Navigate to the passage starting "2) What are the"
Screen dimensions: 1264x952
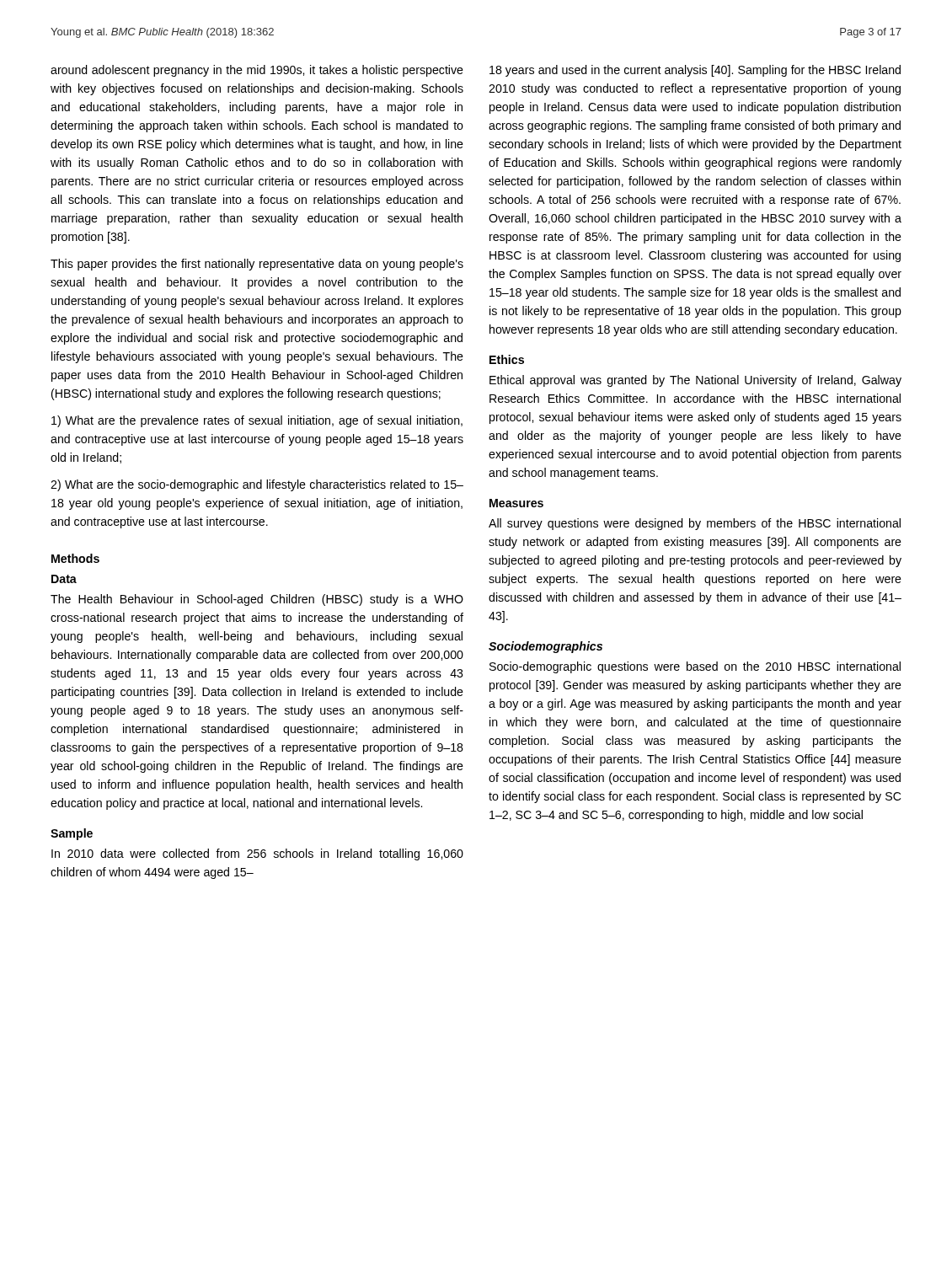(x=257, y=503)
